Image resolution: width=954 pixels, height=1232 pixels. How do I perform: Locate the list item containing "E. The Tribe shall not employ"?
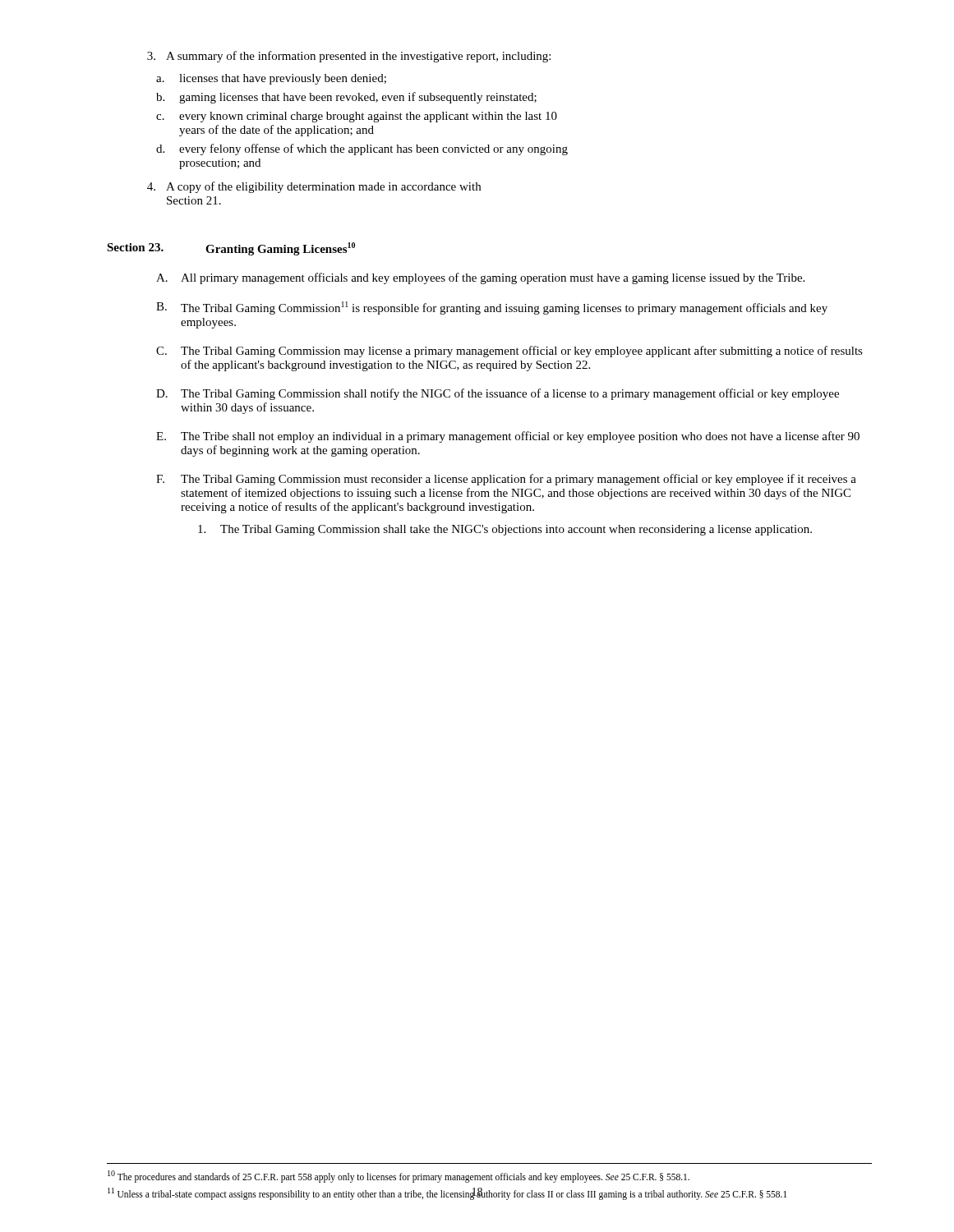(x=514, y=444)
